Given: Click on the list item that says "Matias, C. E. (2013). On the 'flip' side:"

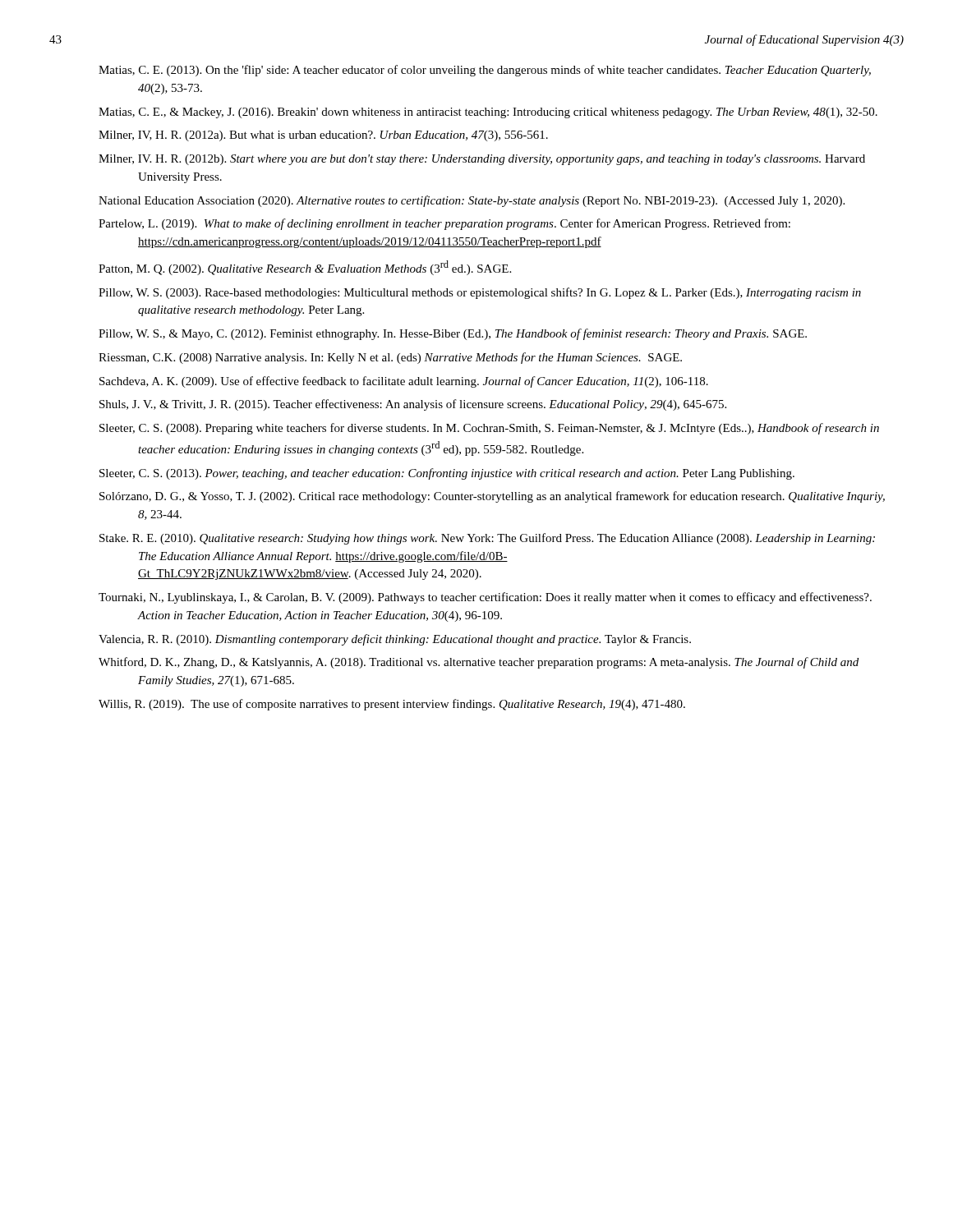Looking at the screenshot, I should pyautogui.click(x=485, y=79).
